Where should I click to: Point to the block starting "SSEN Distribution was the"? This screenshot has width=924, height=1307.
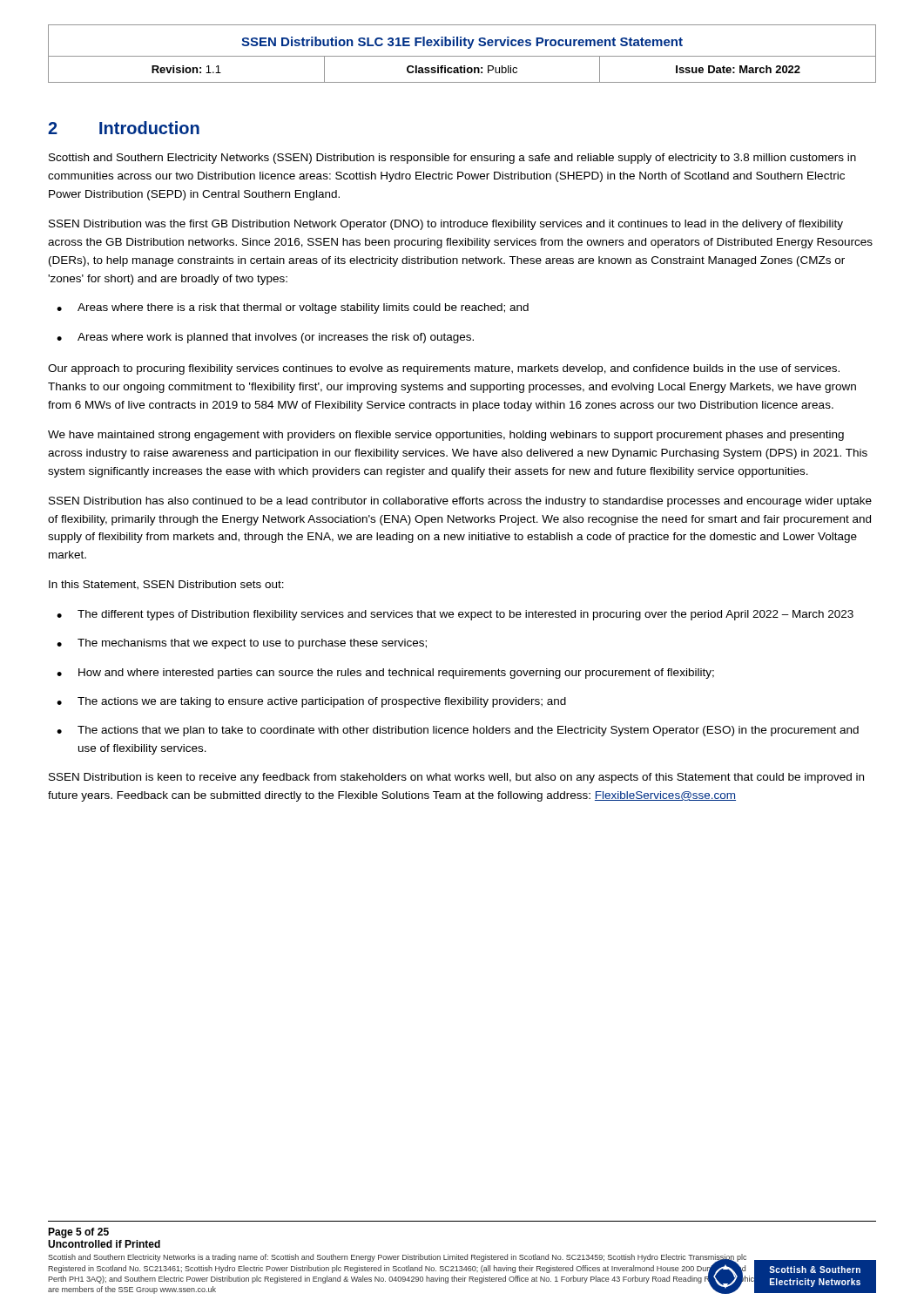pyautogui.click(x=460, y=251)
